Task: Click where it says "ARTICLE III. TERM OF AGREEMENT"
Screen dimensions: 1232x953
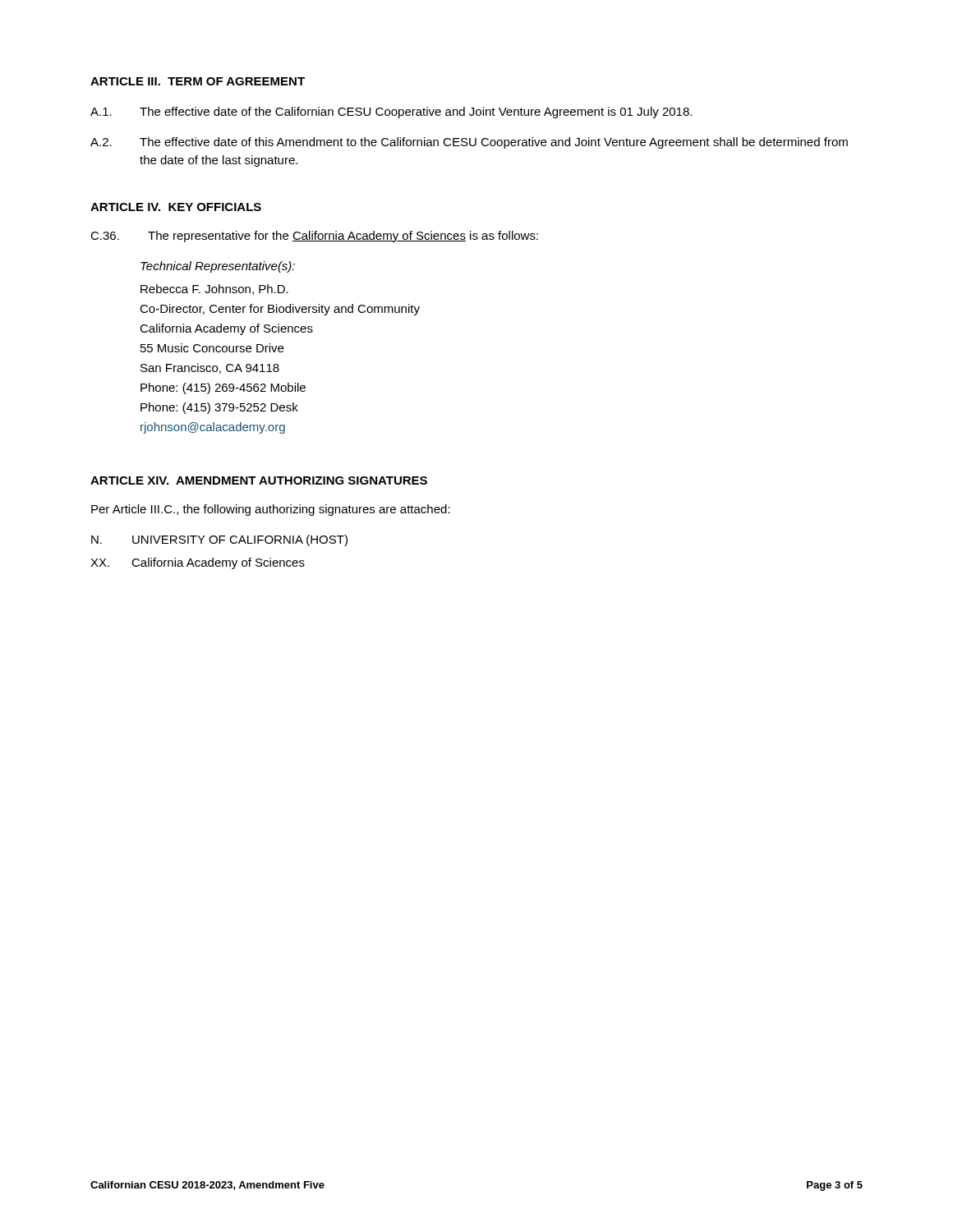Action: pyautogui.click(x=198, y=81)
